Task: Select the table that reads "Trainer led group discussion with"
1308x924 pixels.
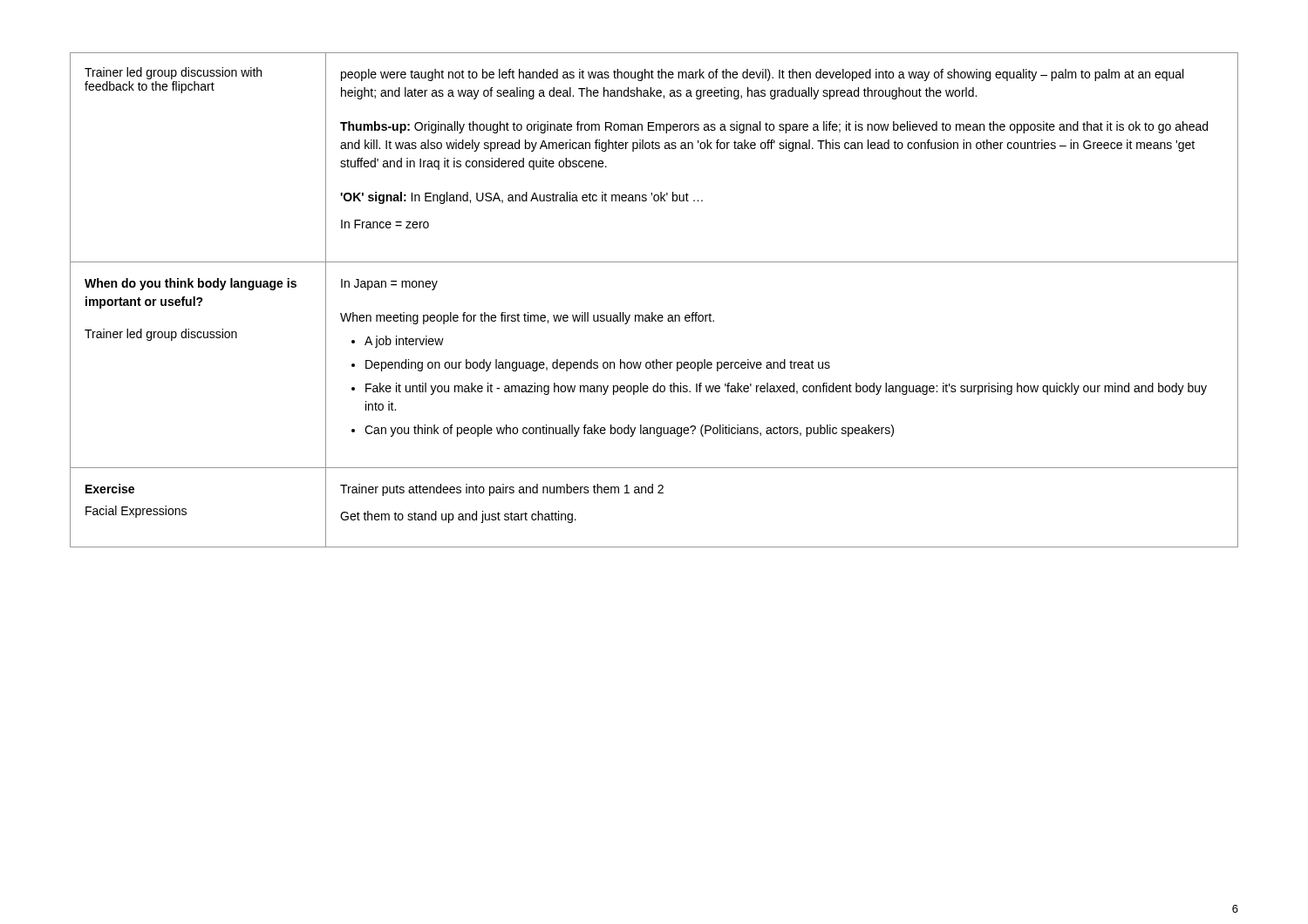Action: click(x=654, y=300)
